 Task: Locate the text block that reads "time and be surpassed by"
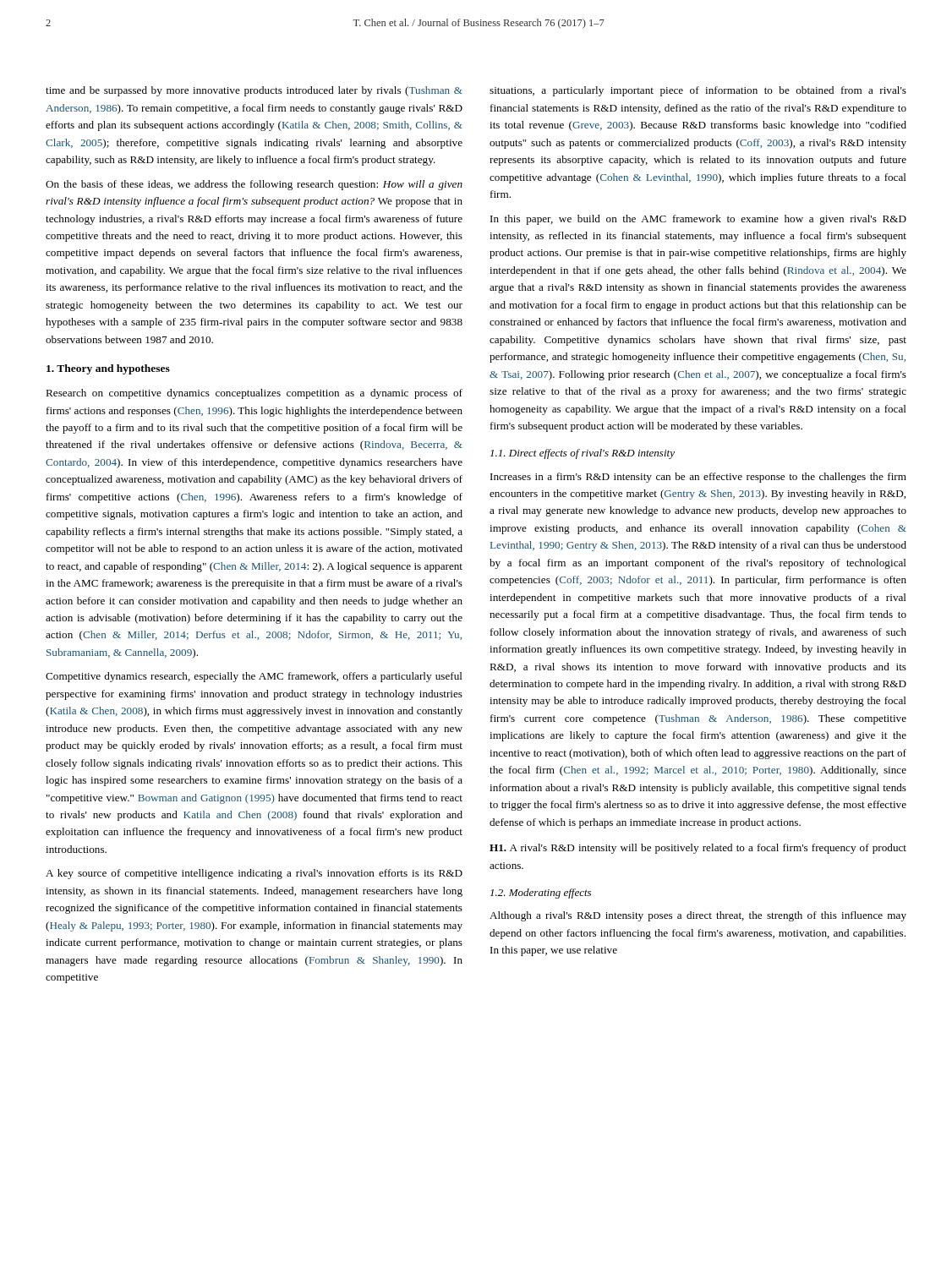(254, 126)
